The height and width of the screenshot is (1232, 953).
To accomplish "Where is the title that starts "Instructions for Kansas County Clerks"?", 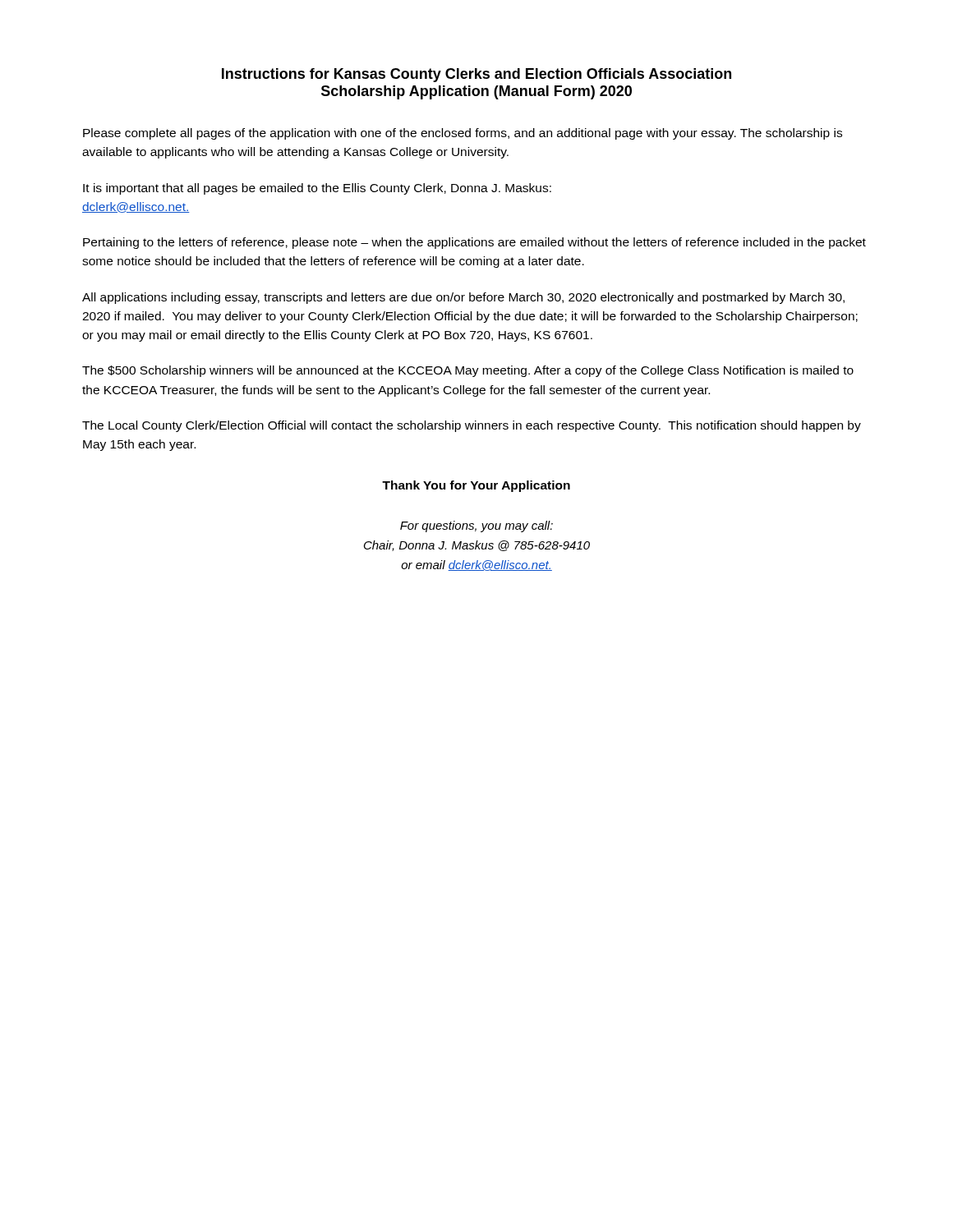I will click(x=476, y=83).
